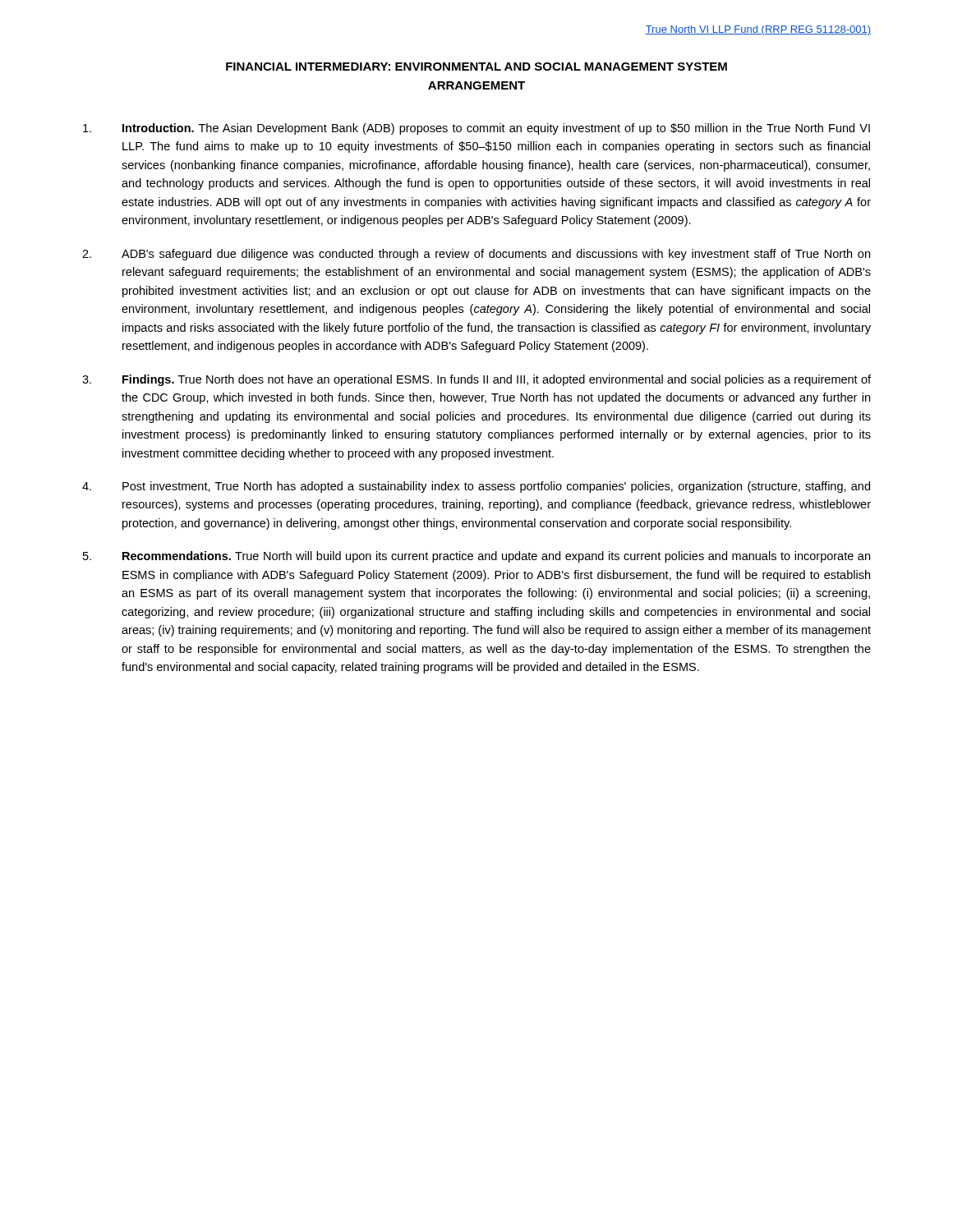953x1232 pixels.
Task: Where is the title that starts "FINANCIAL INTERMEDIARY: ENVIRONMENTAL AND SOCIAL MANAGEMENT"?
Action: [x=476, y=75]
